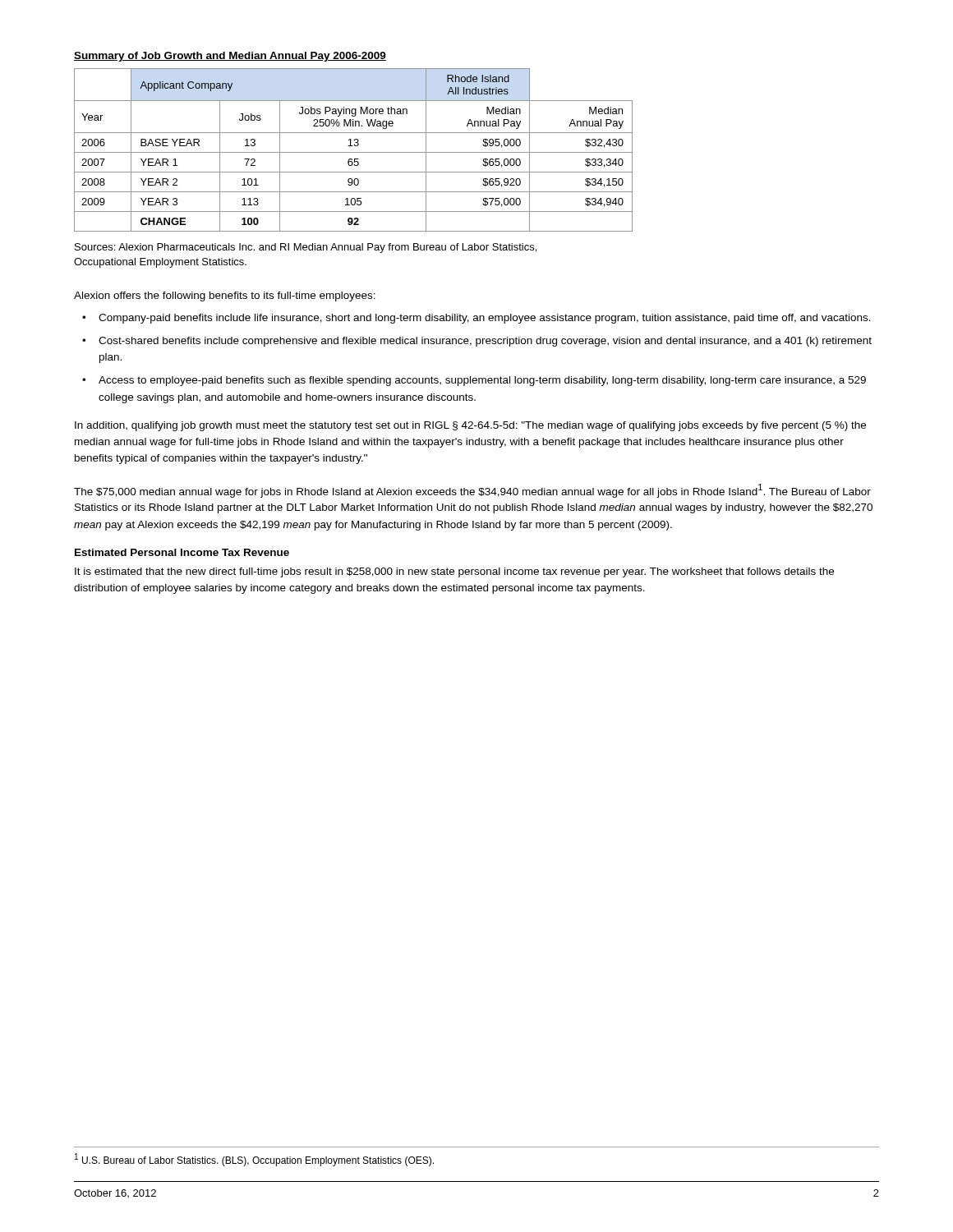Locate the block of text that opens with "The $75,000 median annual wage"
This screenshot has width=953, height=1232.
[x=473, y=506]
